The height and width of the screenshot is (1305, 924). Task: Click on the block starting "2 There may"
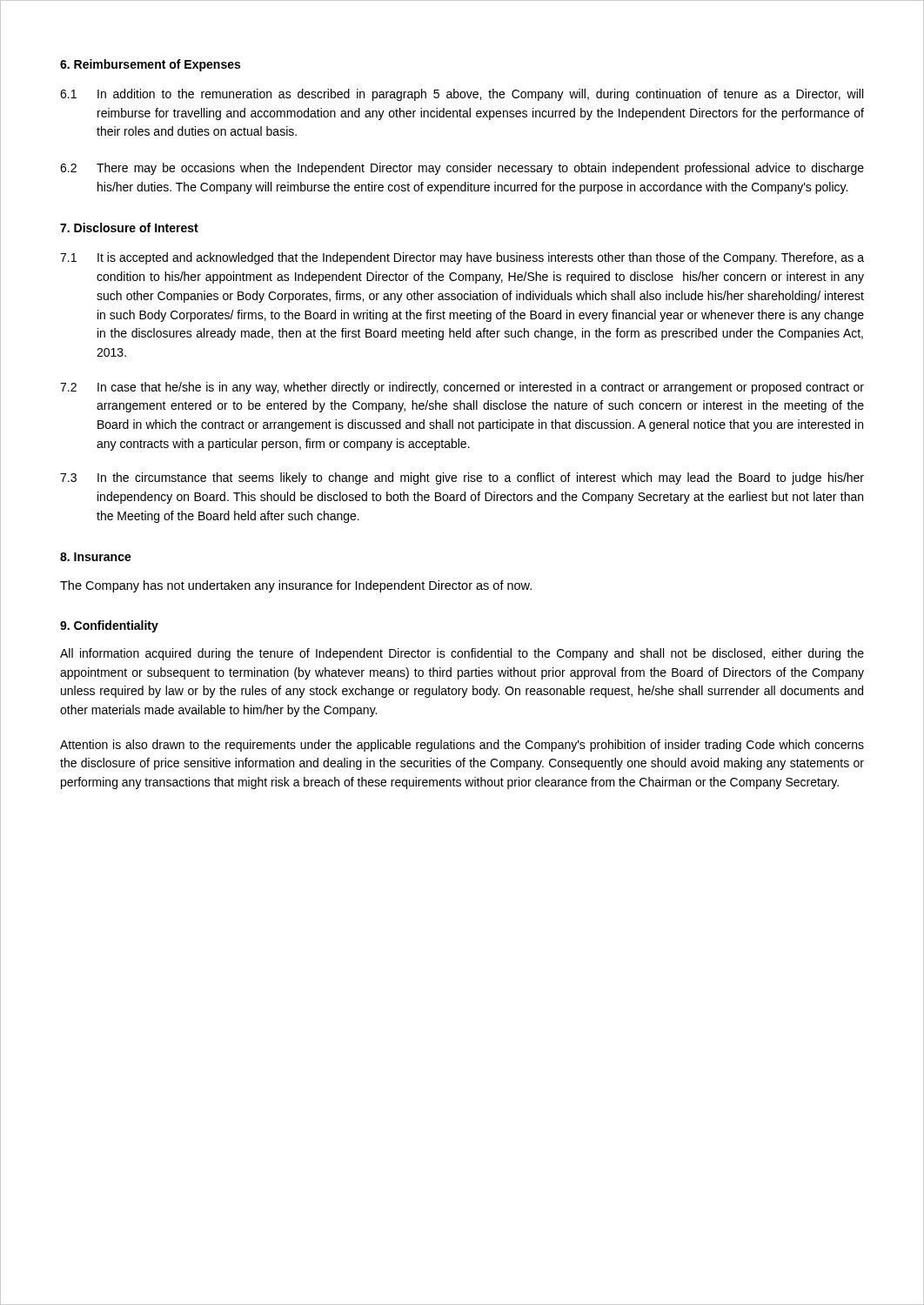[462, 178]
